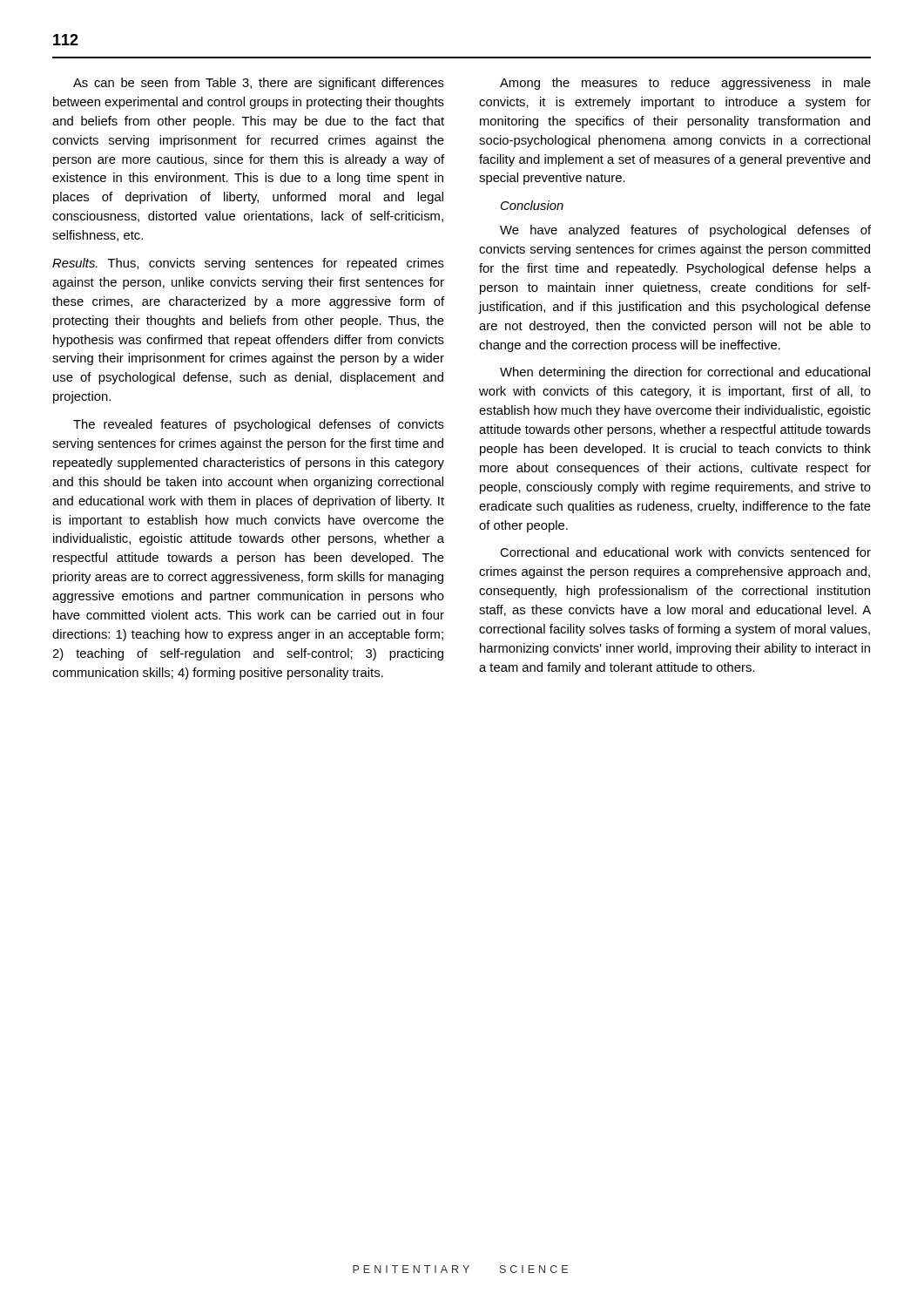Navigate to the region starting "We have analyzed"

pos(675,450)
